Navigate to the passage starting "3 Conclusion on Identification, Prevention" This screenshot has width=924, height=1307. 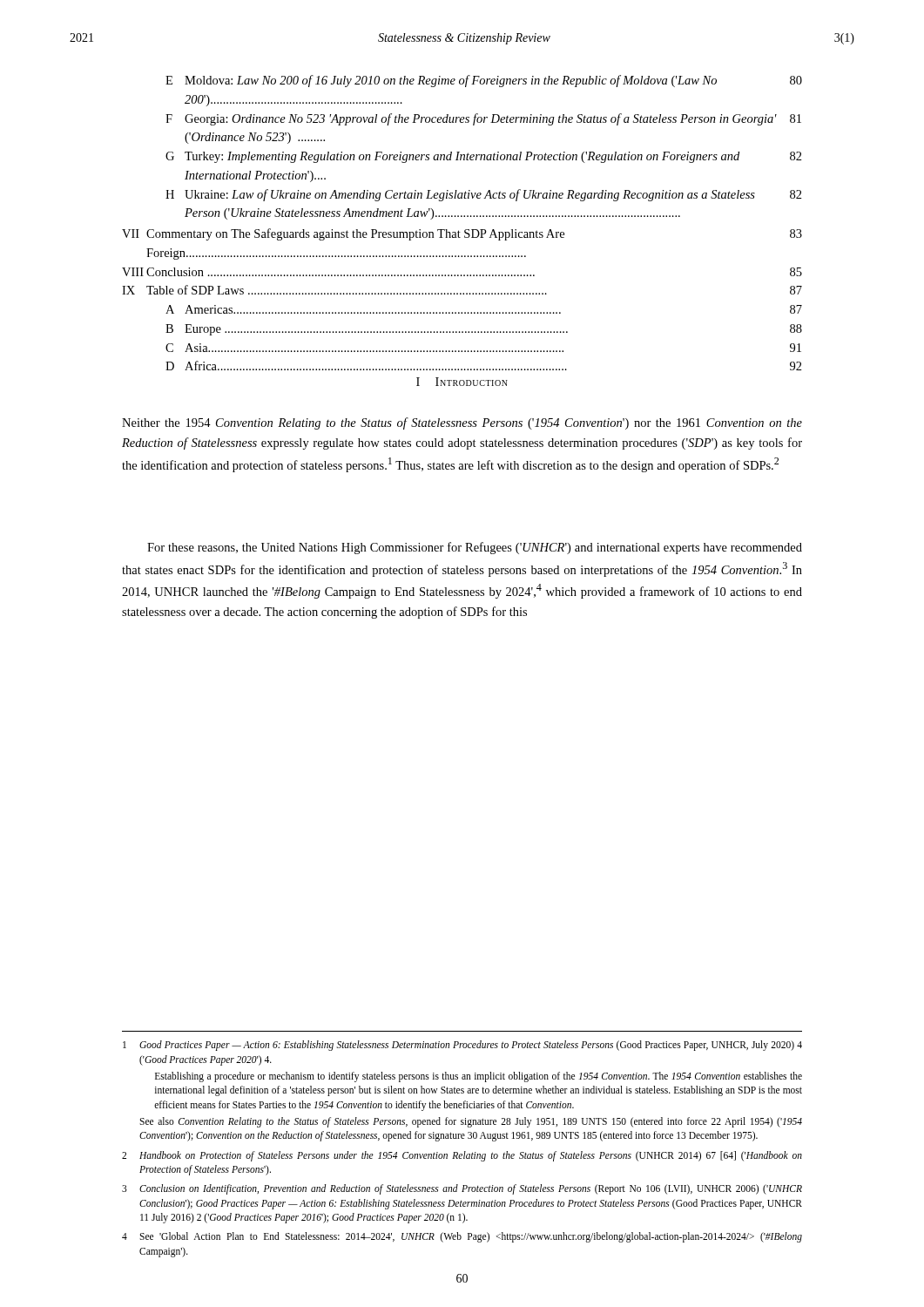point(462,1203)
